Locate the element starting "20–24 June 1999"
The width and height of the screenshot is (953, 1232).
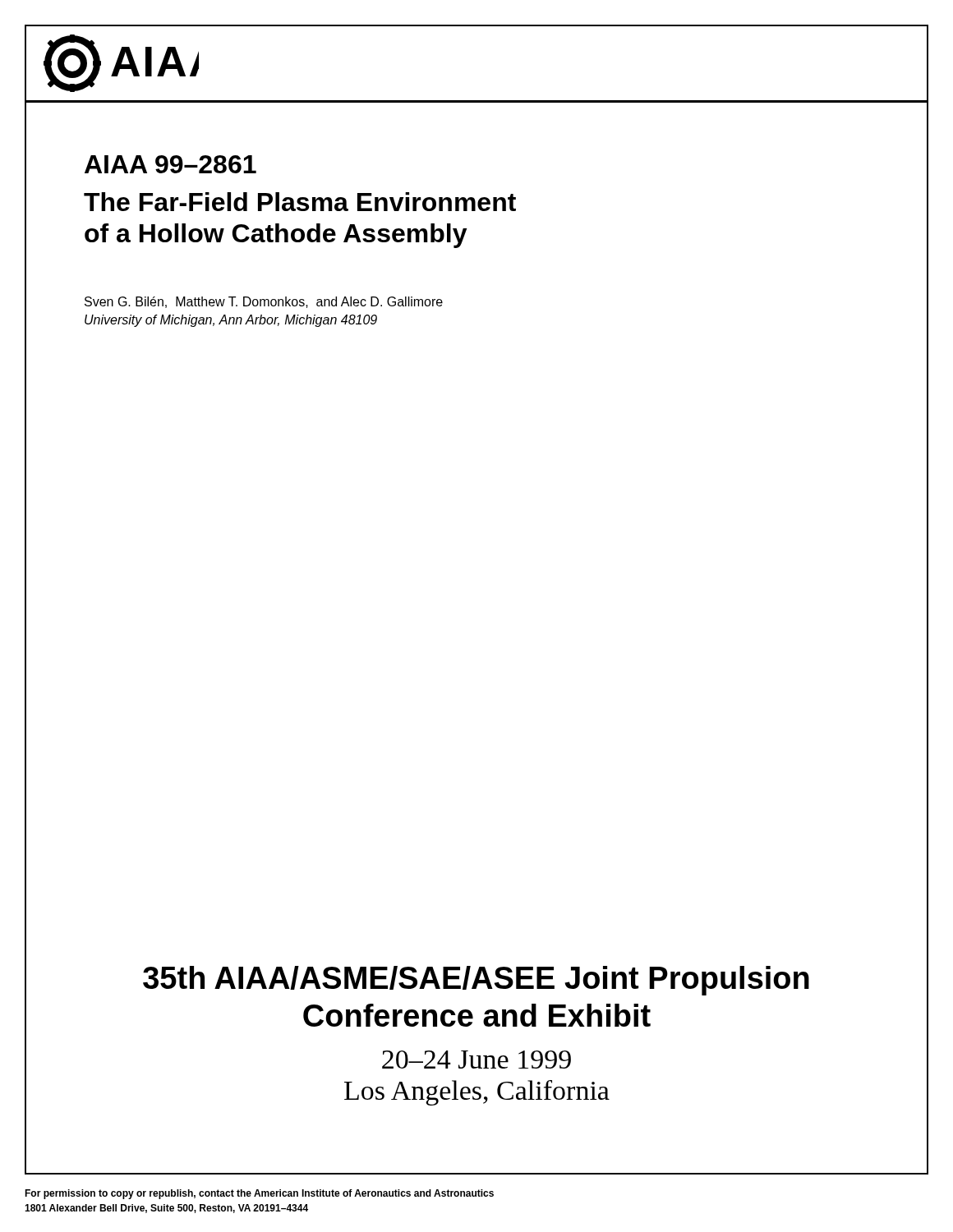(x=476, y=1059)
